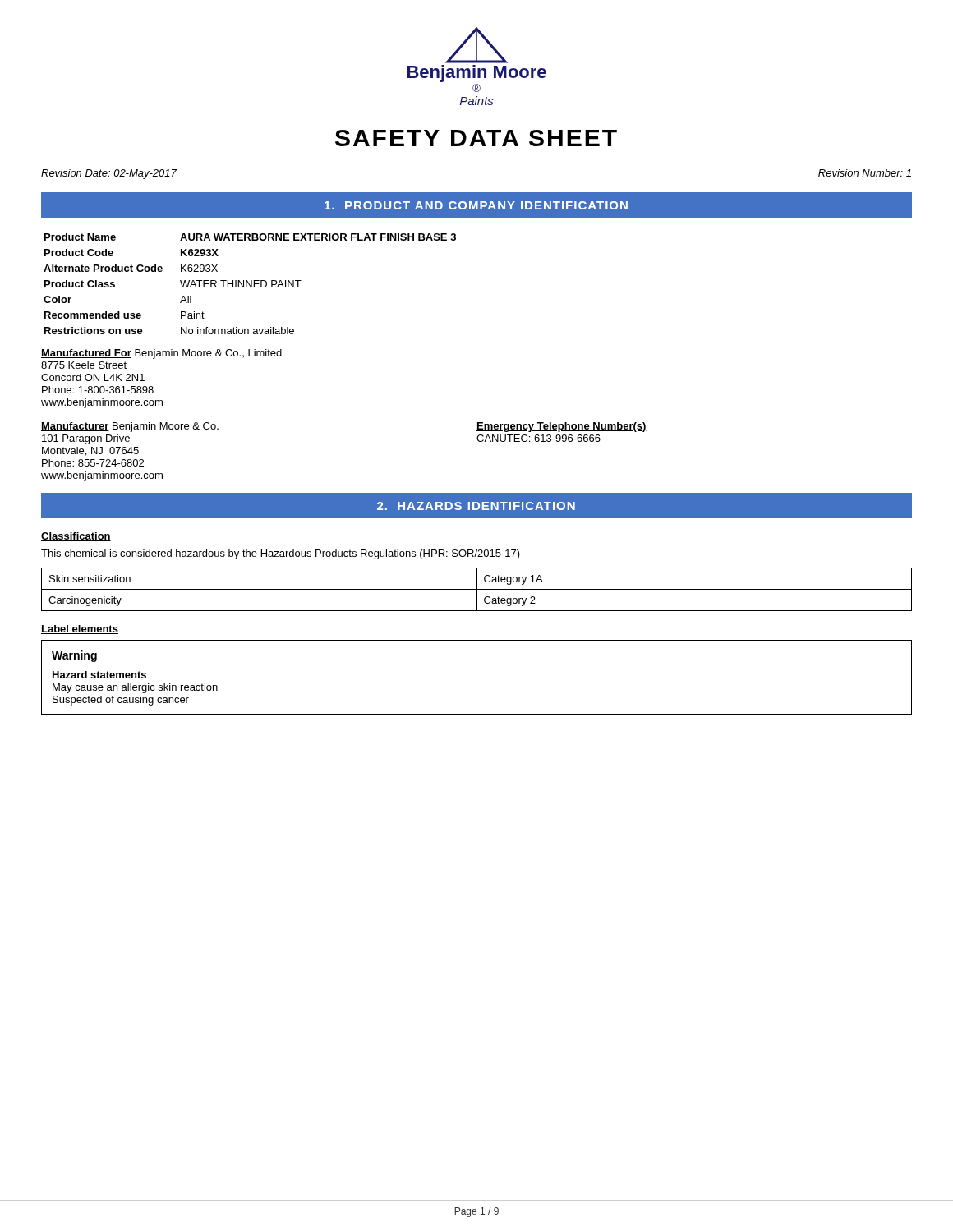Find the text block containing "This chemical is considered hazardous by the Hazardous"
The width and height of the screenshot is (953, 1232).
[281, 553]
